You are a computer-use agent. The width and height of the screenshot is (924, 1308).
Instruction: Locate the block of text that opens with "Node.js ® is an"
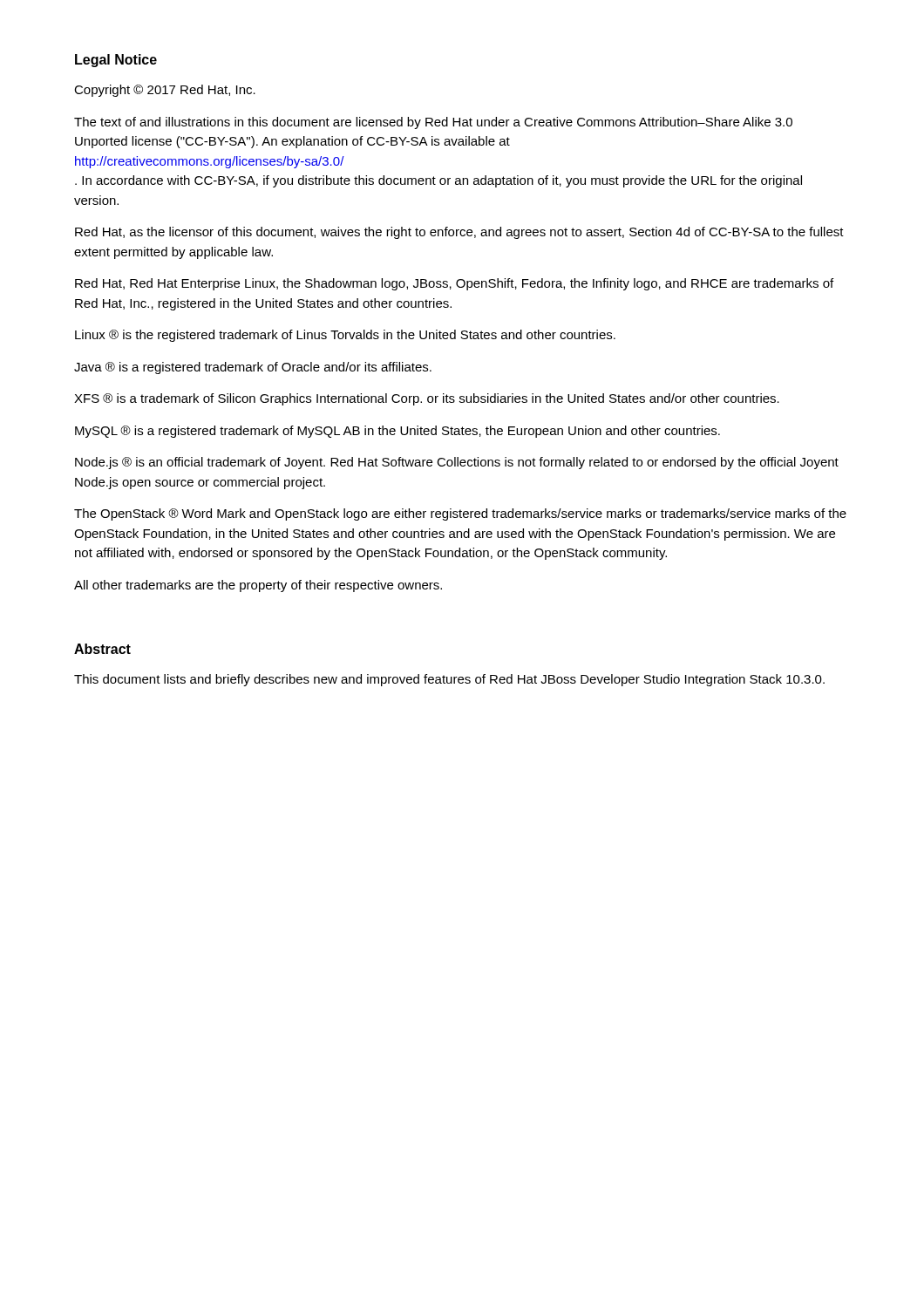click(456, 472)
